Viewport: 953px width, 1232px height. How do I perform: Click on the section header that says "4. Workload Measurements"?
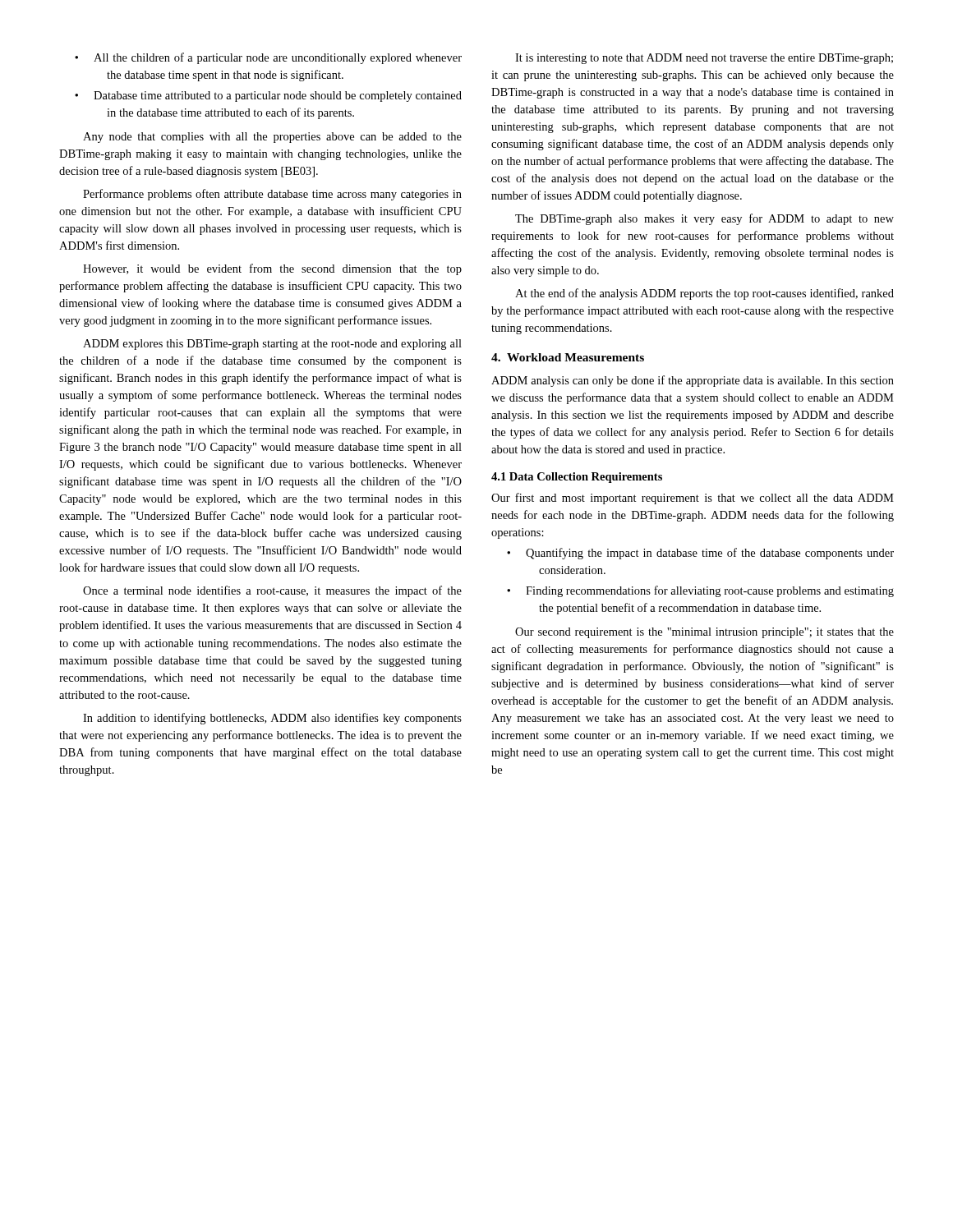(x=568, y=357)
